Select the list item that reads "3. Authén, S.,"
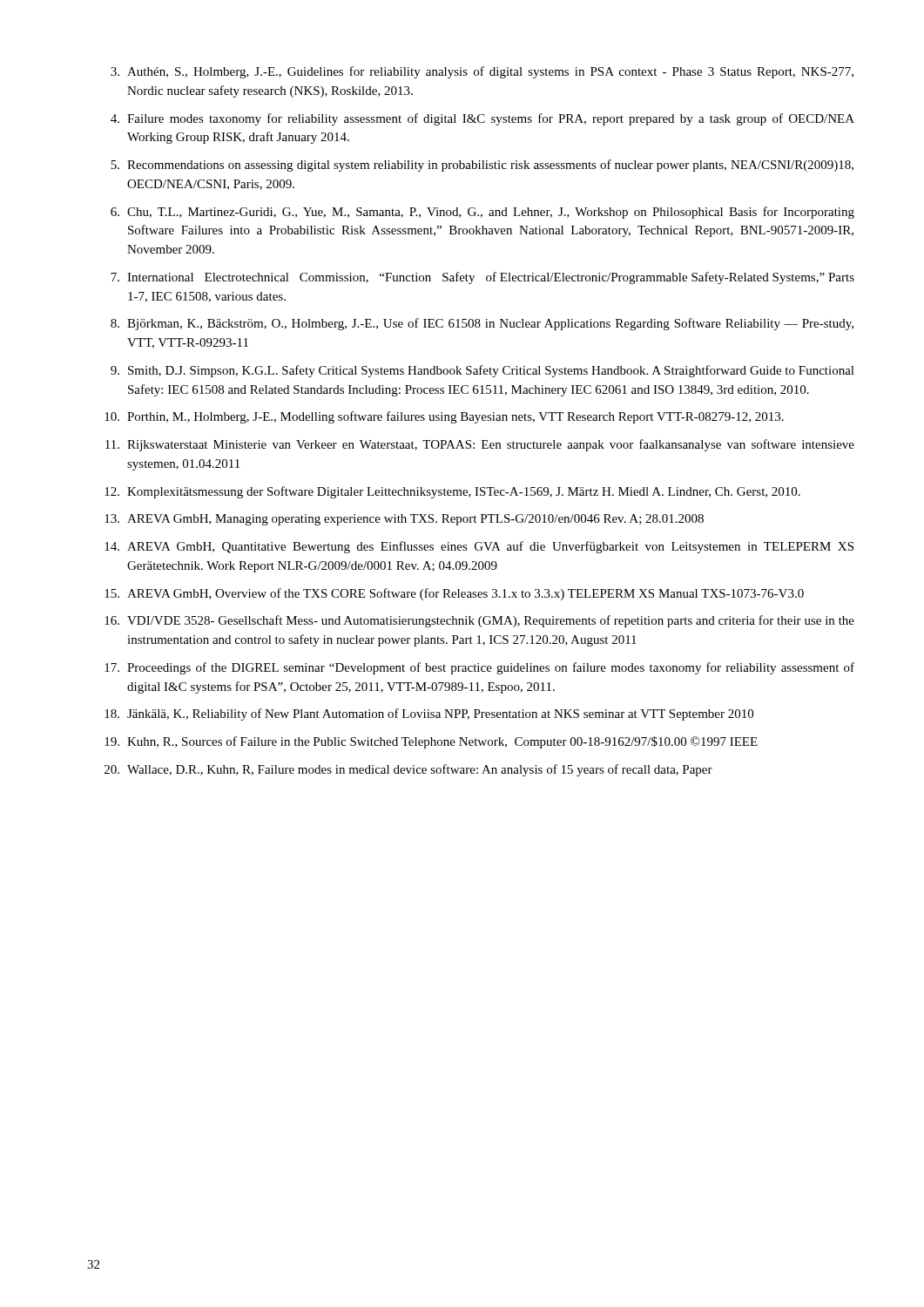The height and width of the screenshot is (1307, 924). click(x=471, y=82)
